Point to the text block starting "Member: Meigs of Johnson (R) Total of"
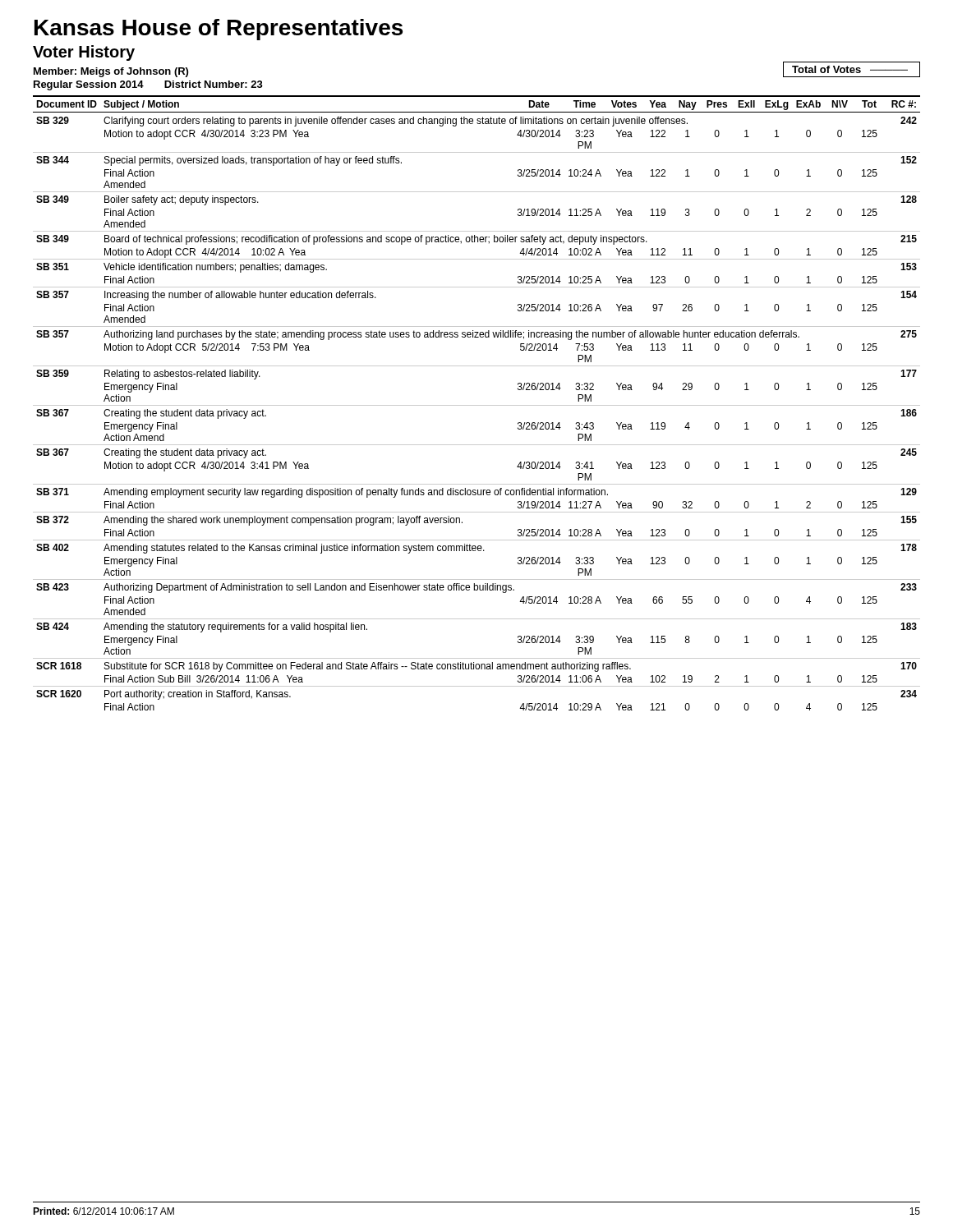Viewport: 953px width, 1232px height. pyautogui.click(x=119, y=69)
